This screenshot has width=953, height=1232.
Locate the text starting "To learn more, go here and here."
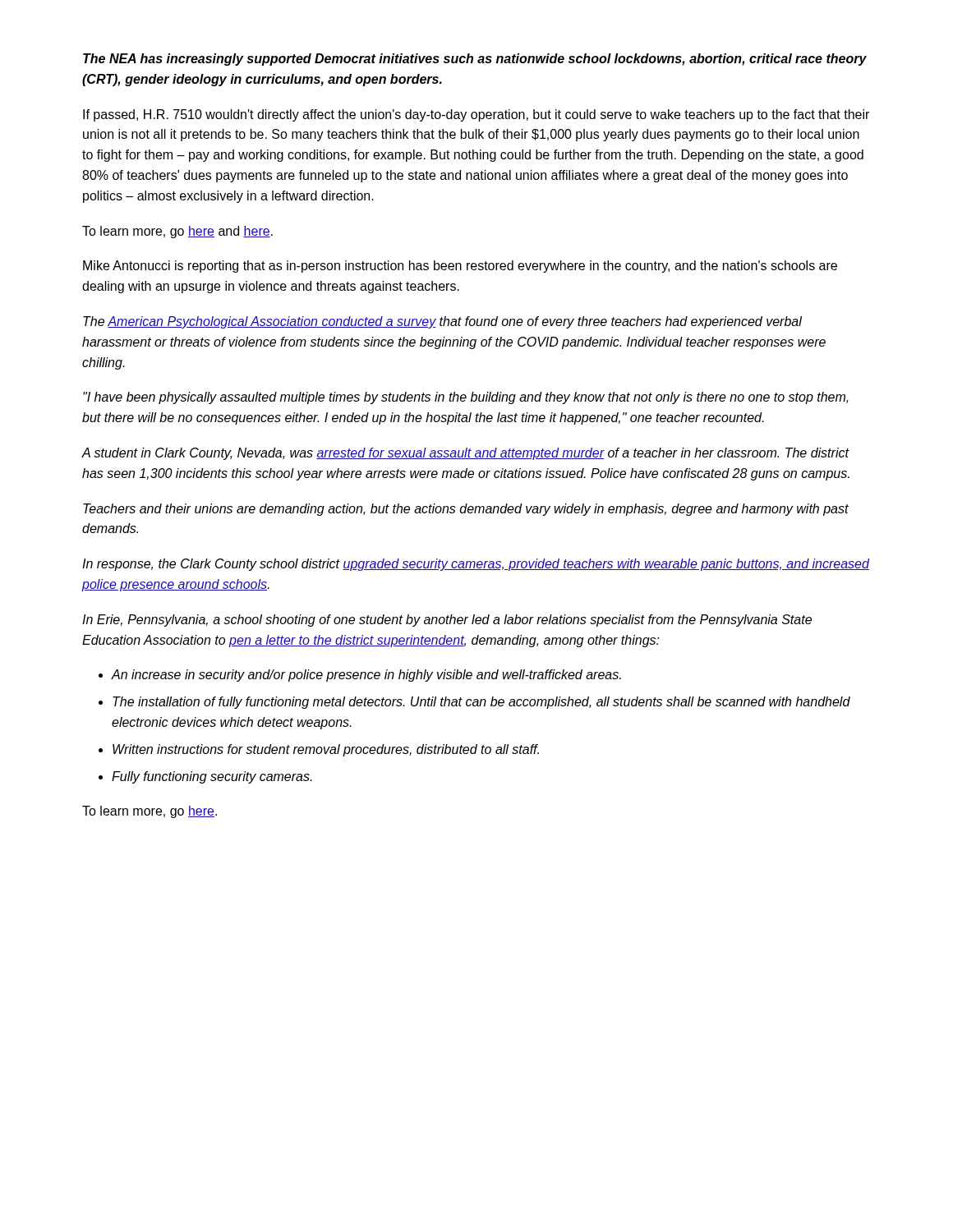(x=177, y=232)
